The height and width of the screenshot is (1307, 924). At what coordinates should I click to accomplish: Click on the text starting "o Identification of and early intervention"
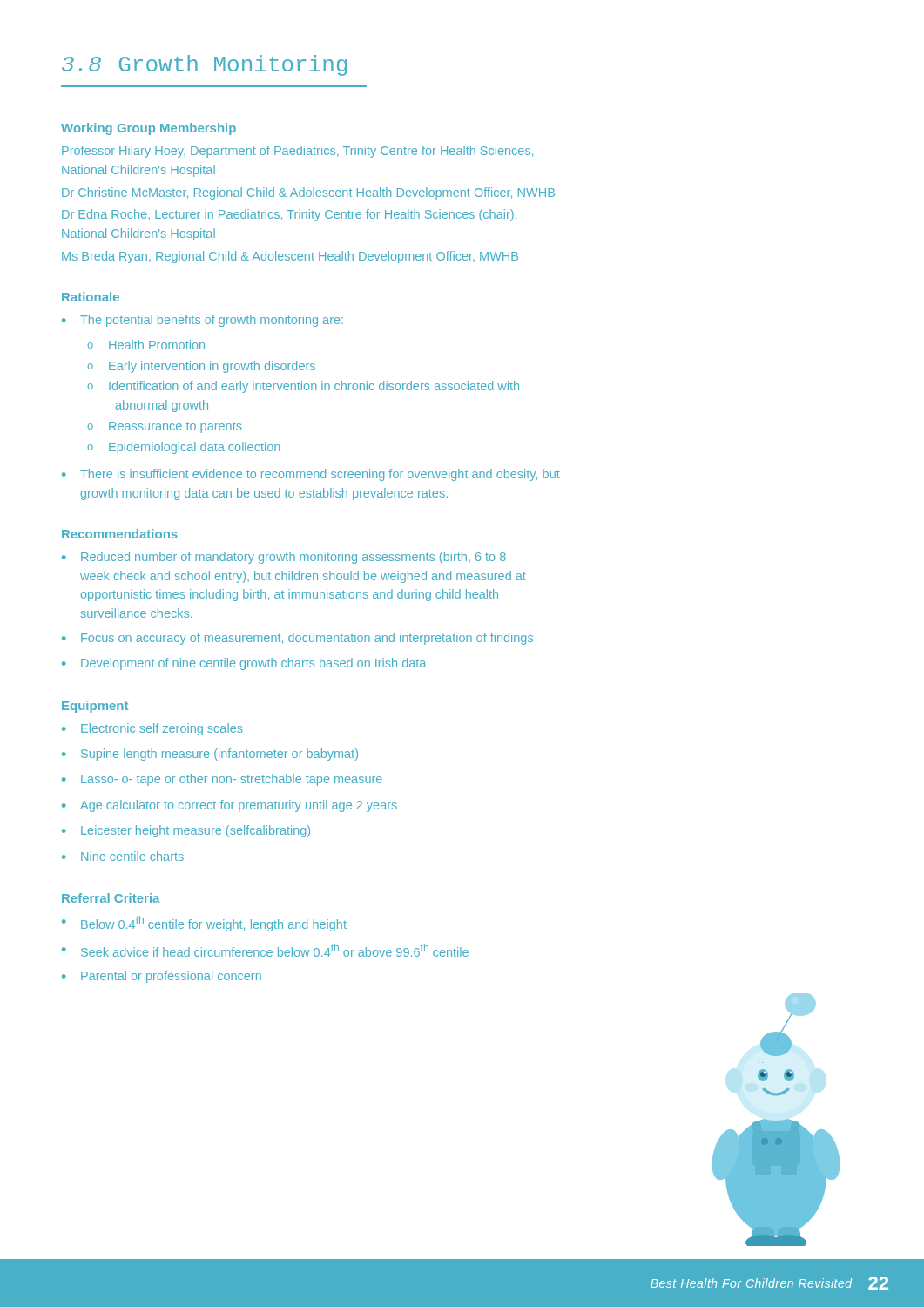point(475,397)
